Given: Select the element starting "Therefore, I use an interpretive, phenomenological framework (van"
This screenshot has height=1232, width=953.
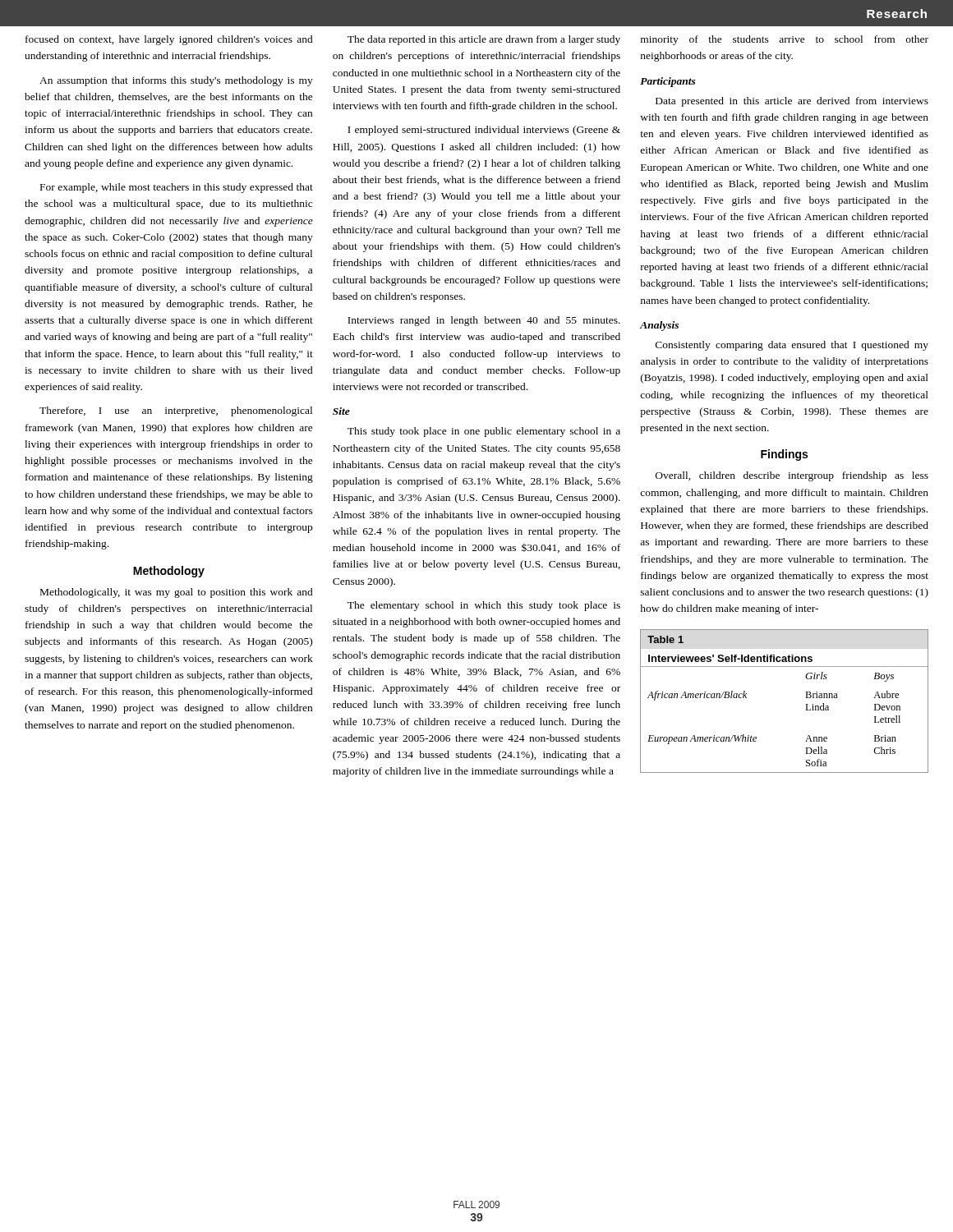Looking at the screenshot, I should [x=169, y=477].
